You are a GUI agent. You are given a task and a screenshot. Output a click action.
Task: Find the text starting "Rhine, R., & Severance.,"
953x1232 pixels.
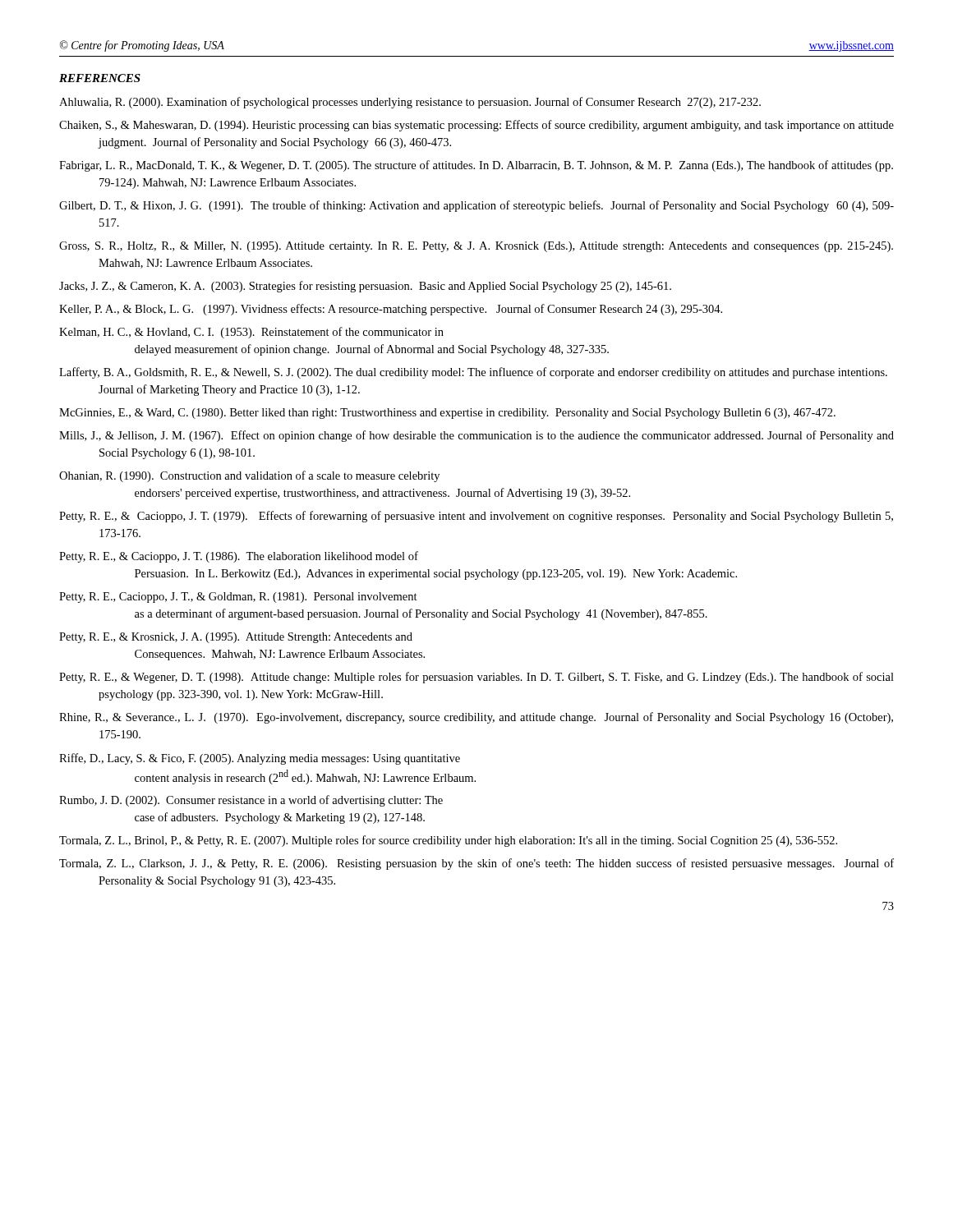point(476,726)
